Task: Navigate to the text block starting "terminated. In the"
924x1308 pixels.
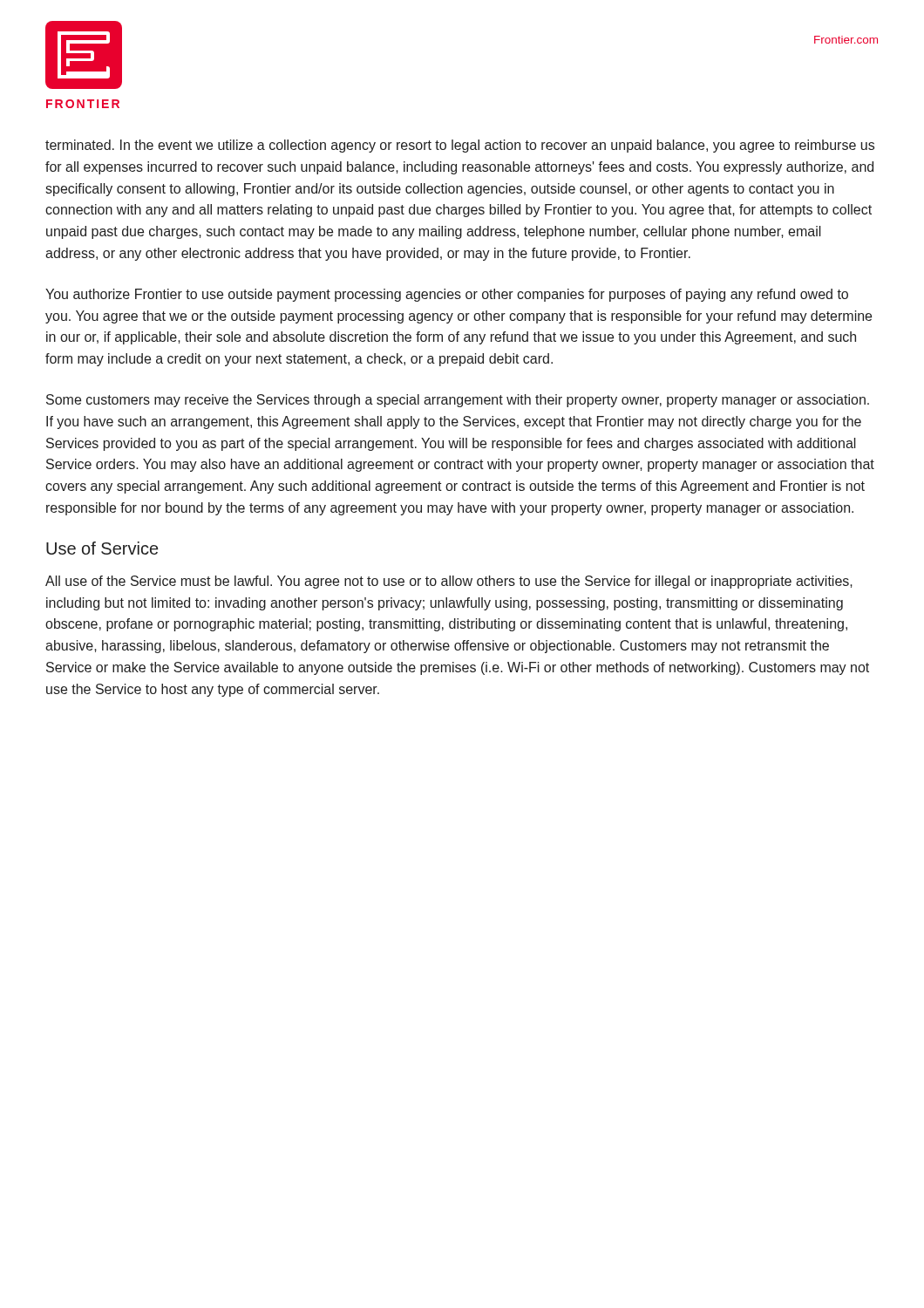Action: (x=460, y=199)
